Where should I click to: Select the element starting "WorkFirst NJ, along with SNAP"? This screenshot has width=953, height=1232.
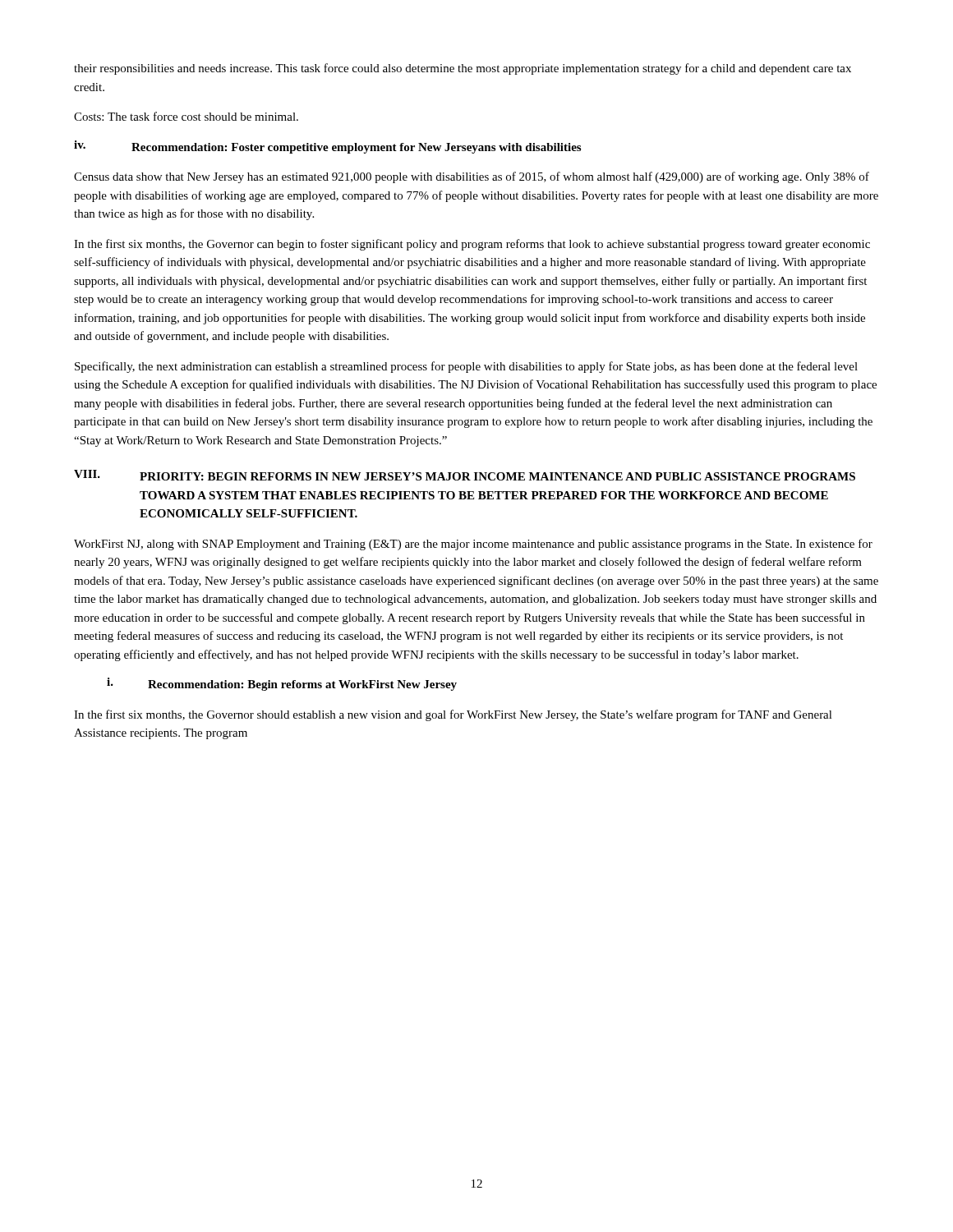pos(476,599)
